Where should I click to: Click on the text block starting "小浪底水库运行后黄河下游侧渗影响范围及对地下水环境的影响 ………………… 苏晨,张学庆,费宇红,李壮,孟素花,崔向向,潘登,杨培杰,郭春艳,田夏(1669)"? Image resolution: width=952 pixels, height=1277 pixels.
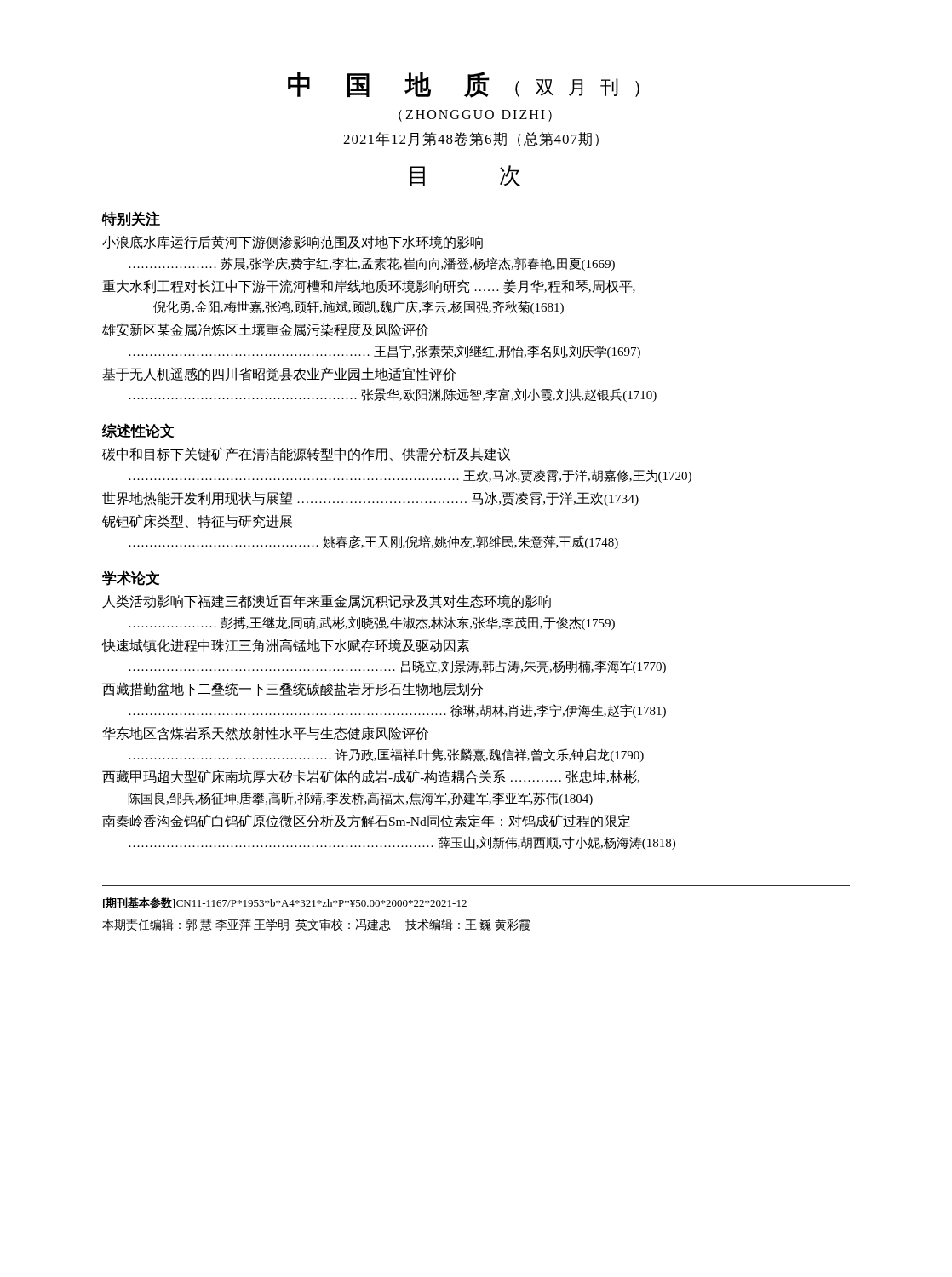(476, 253)
